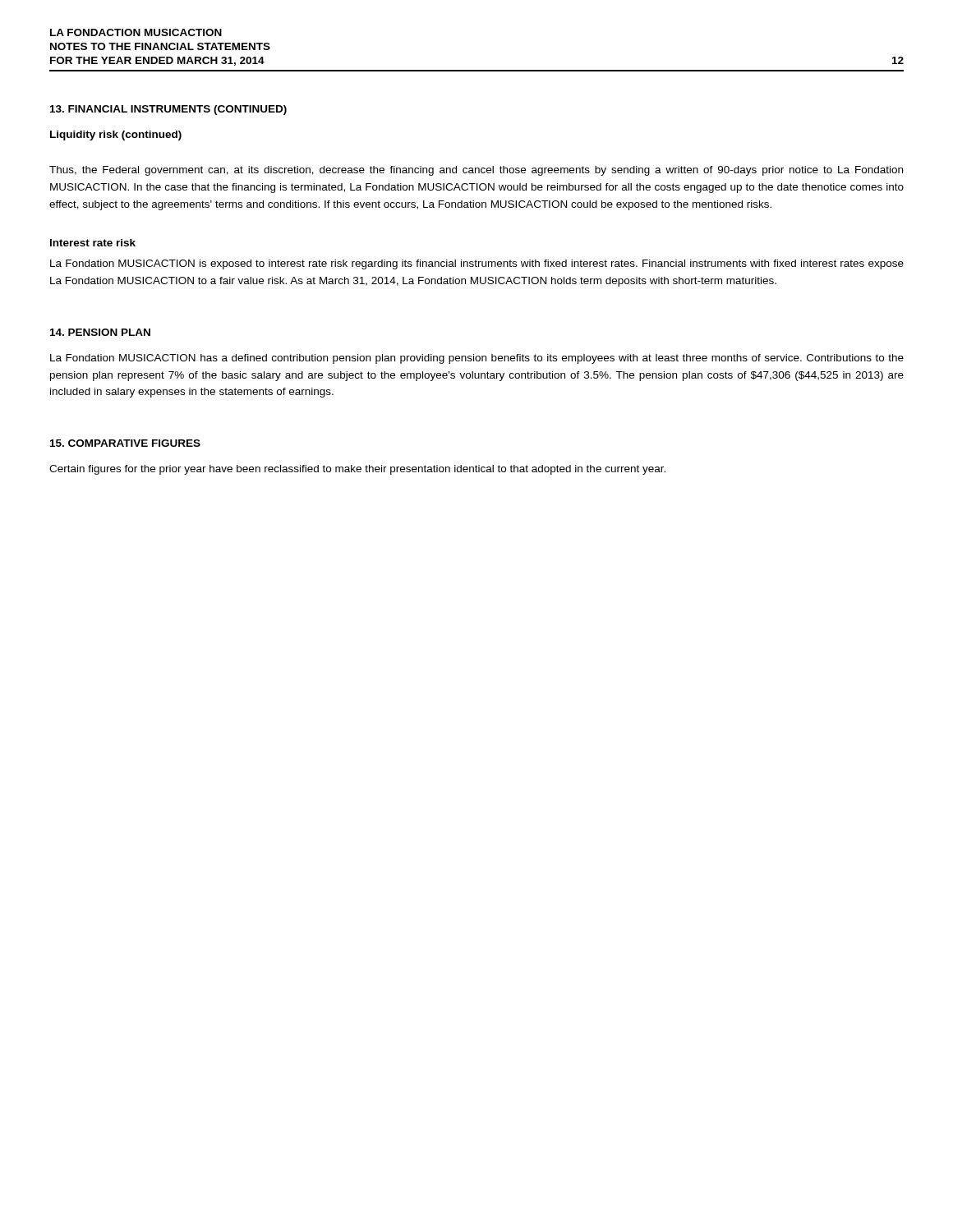Find "Liquidity risk (continued)" on this page
This screenshot has width=953, height=1232.
coord(116,134)
